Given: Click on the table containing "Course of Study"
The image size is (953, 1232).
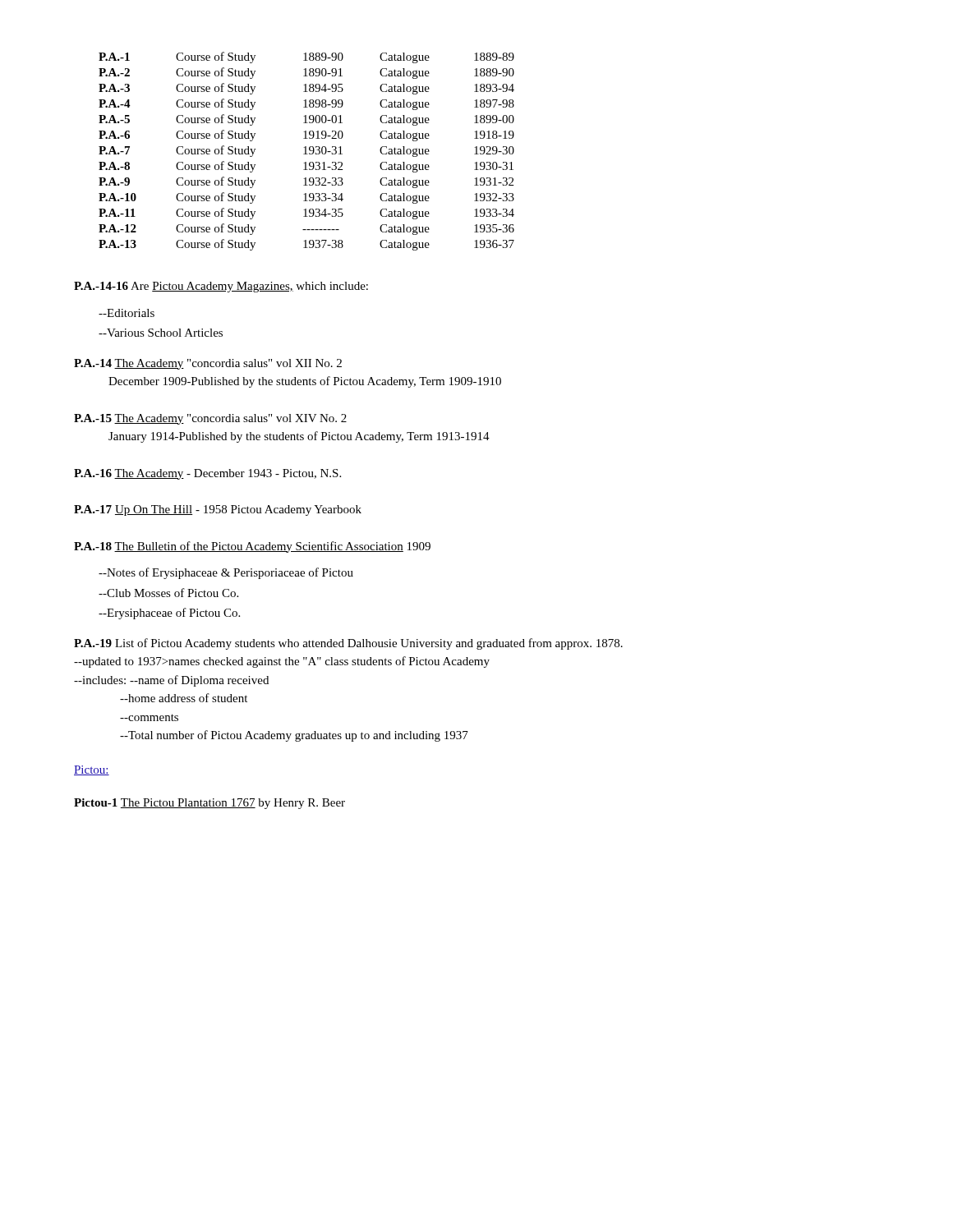Looking at the screenshot, I should 476,151.
